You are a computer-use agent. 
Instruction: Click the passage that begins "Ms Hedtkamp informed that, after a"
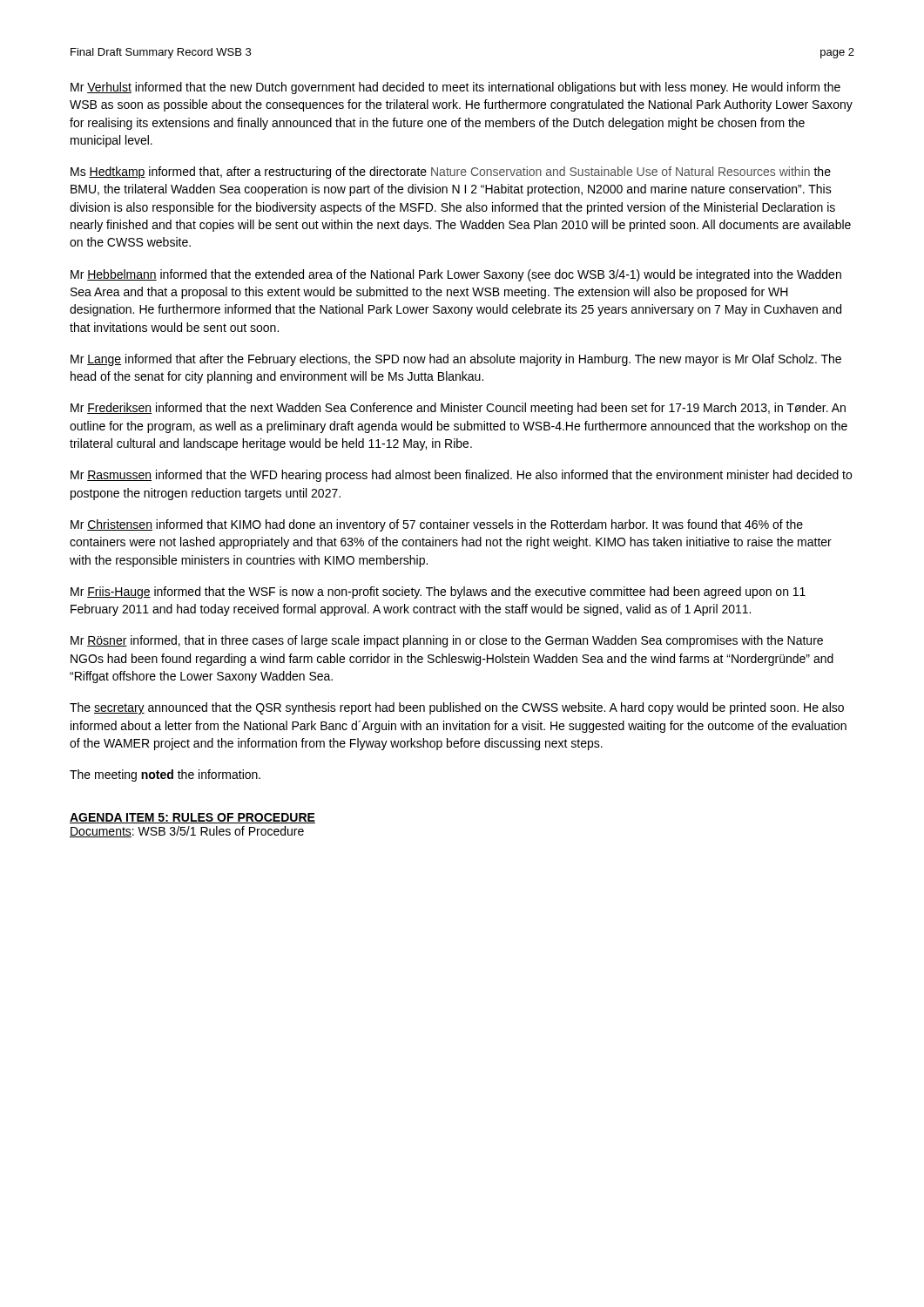[x=460, y=207]
